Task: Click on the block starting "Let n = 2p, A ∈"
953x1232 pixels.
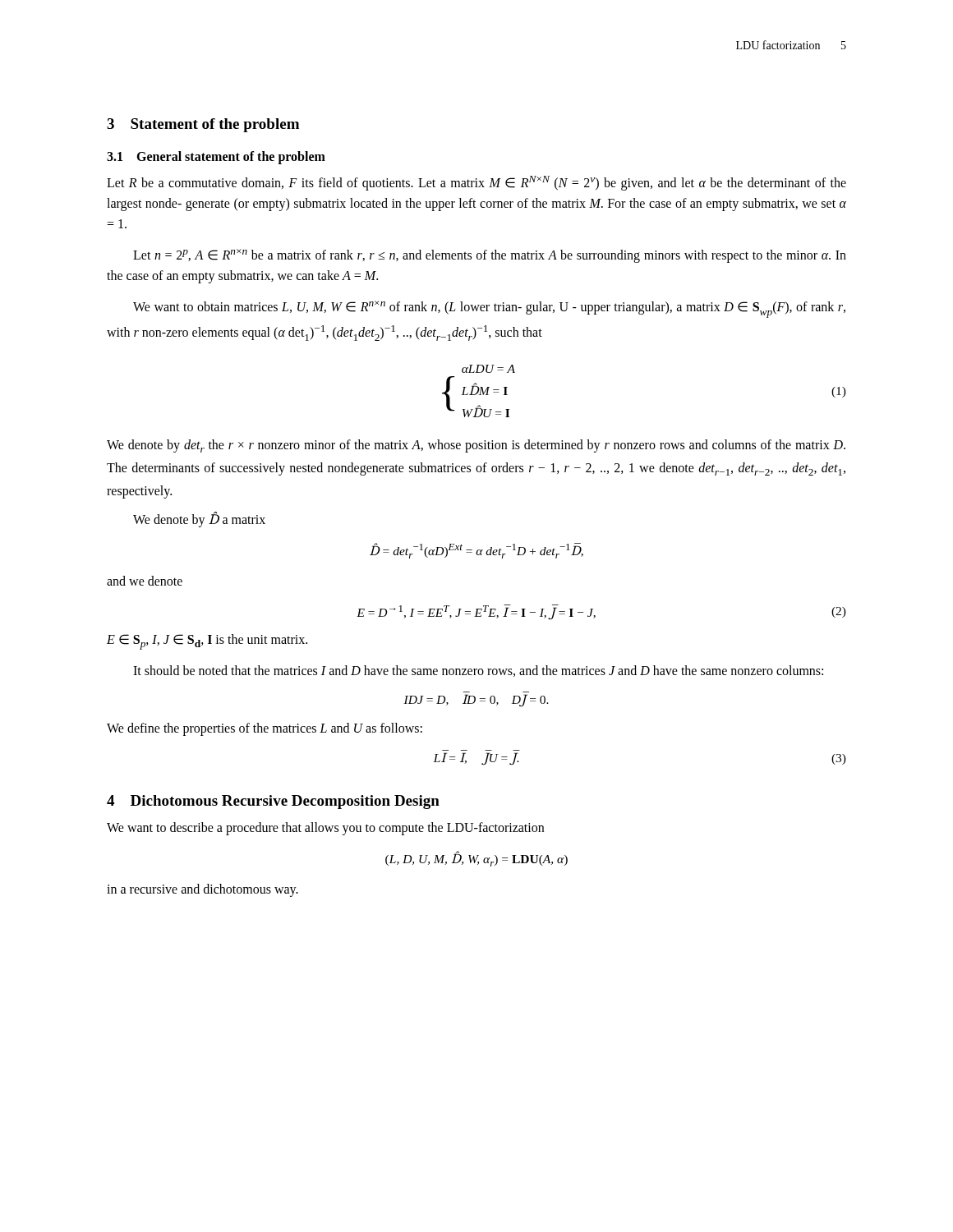Action: (x=476, y=265)
